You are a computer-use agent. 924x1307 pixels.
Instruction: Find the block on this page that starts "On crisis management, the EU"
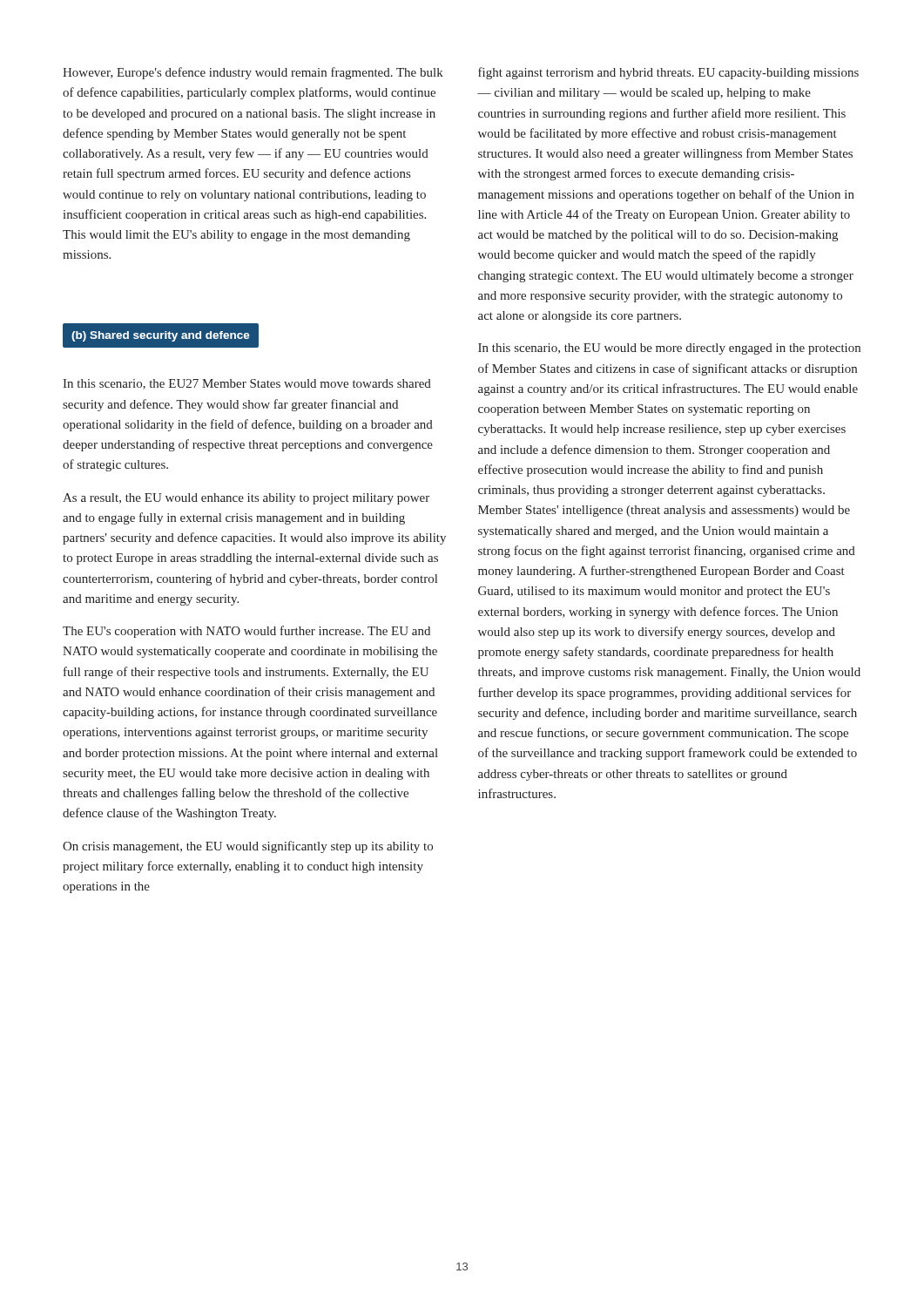coord(255,867)
